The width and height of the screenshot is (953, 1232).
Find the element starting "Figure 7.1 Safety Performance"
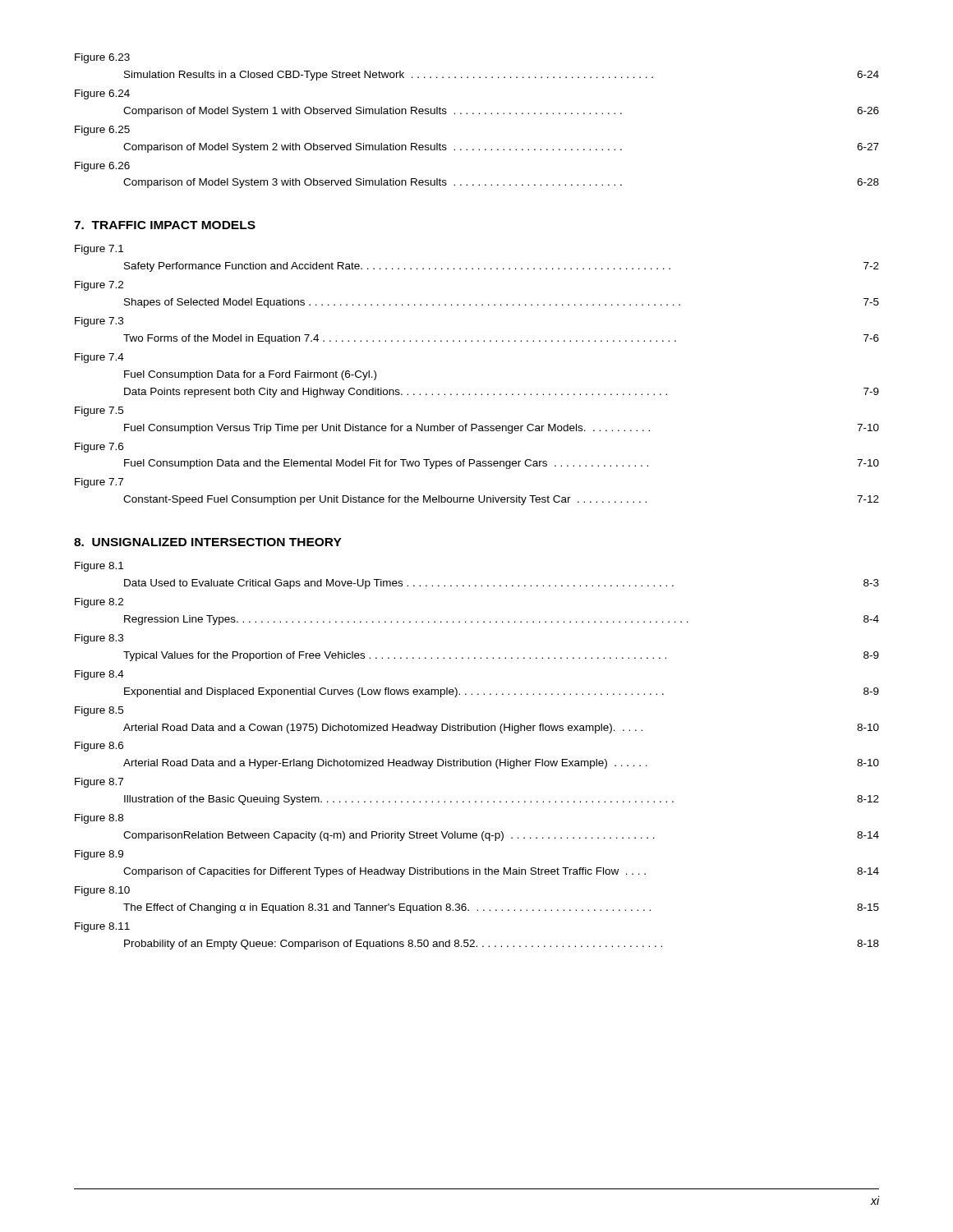click(476, 258)
